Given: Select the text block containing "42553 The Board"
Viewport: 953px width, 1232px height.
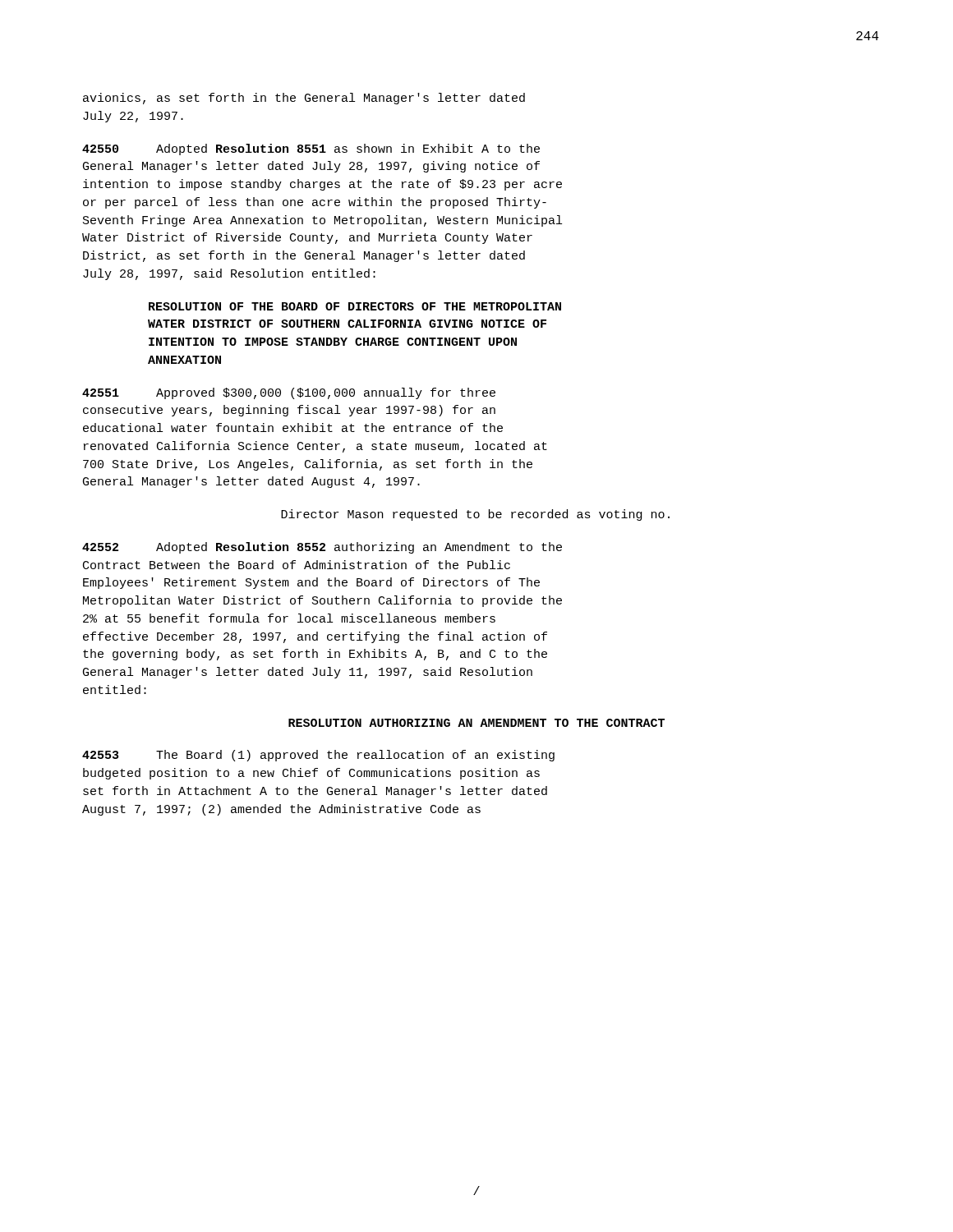Looking at the screenshot, I should (x=319, y=783).
